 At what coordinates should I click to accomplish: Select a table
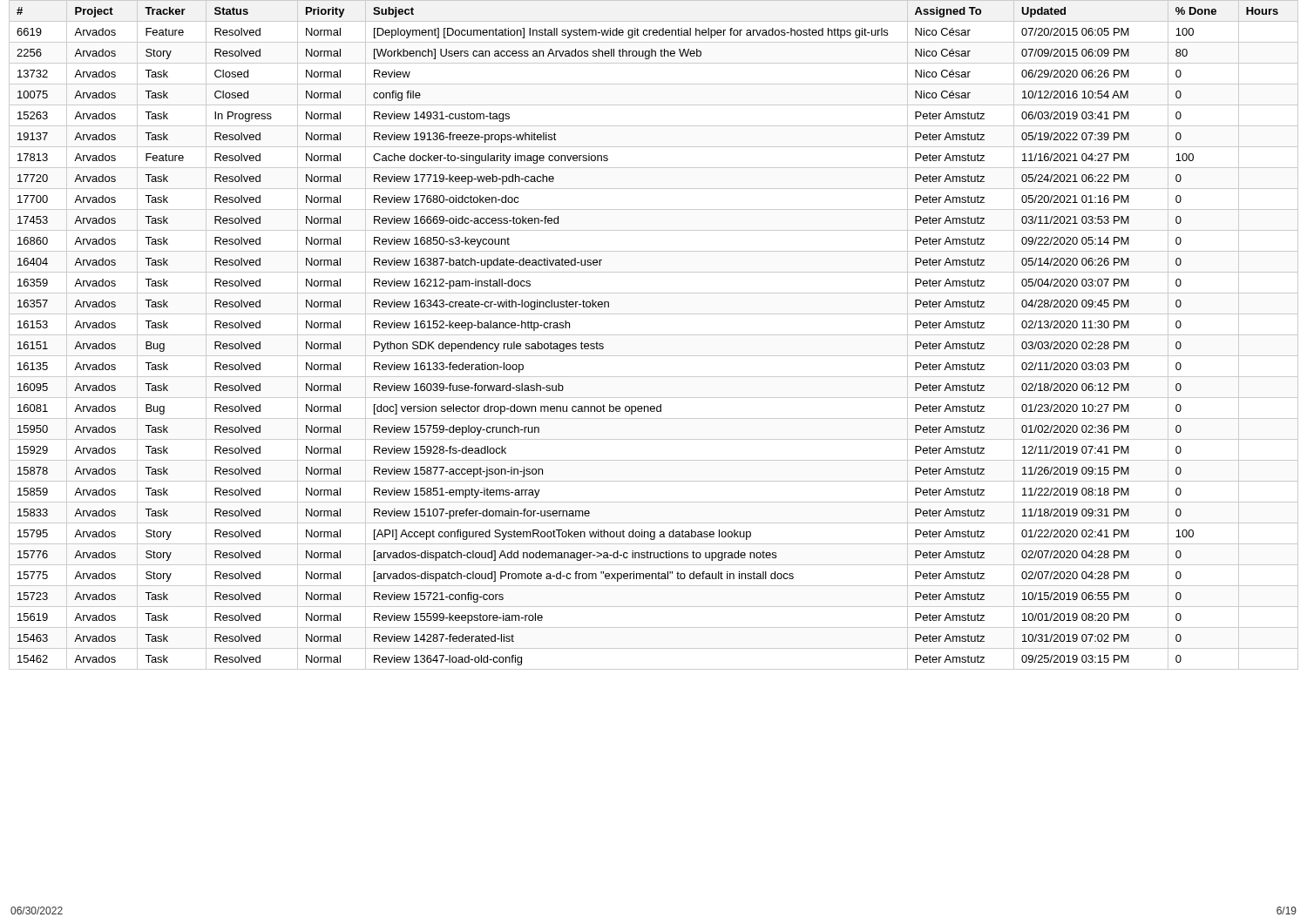654,335
